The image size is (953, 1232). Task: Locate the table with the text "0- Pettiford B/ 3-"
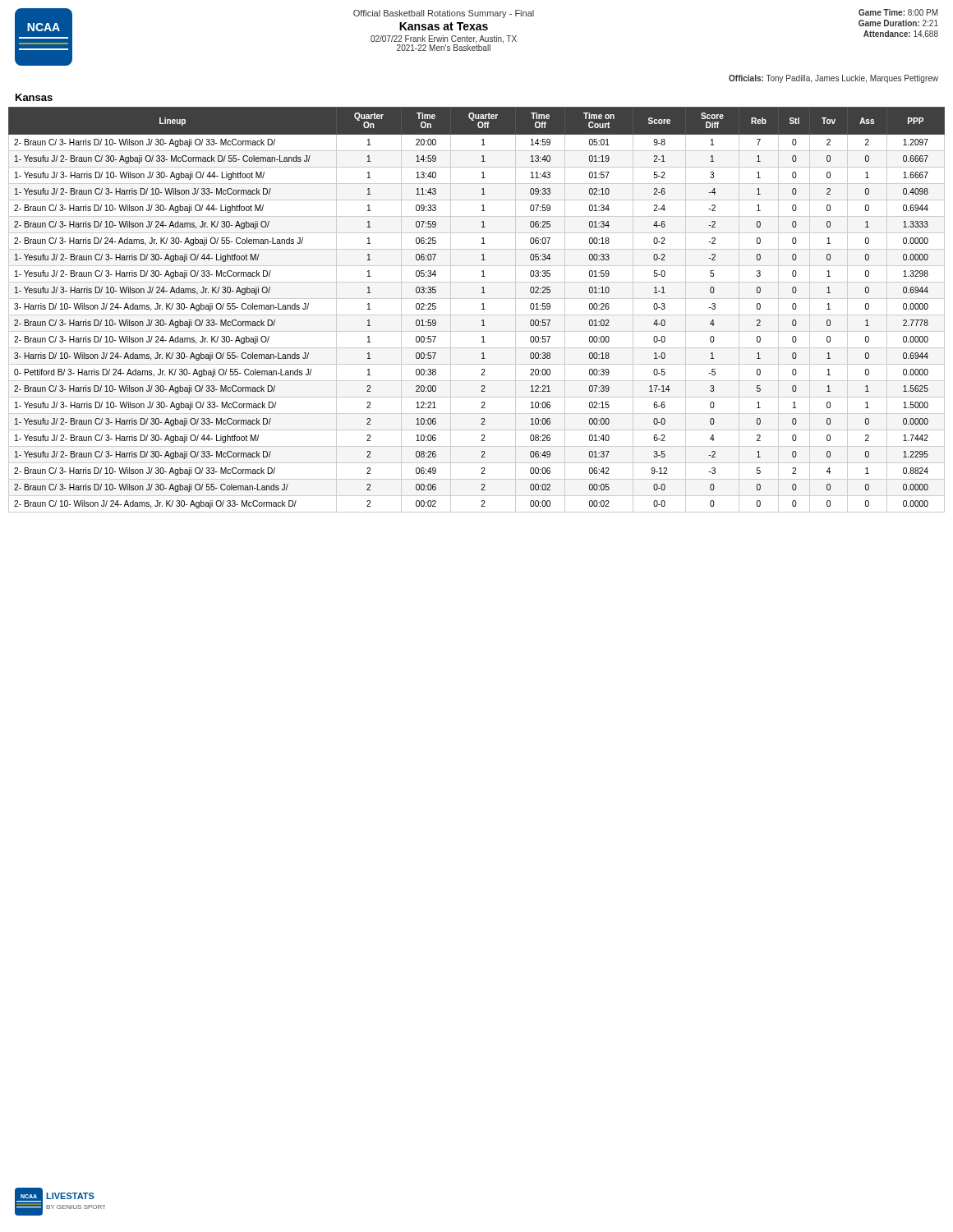click(x=476, y=310)
